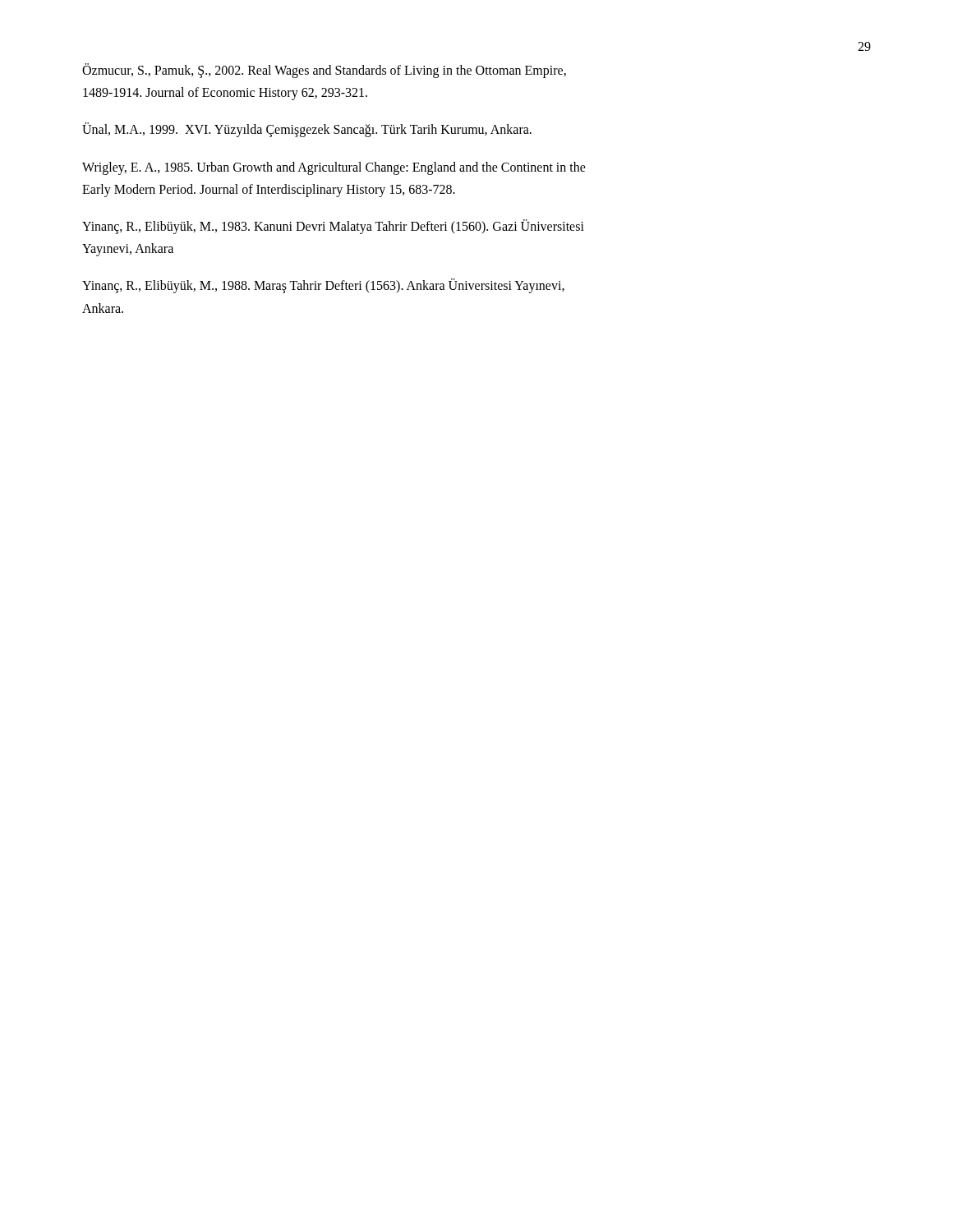Point to the block beginning "Yinanç, R., Elibüyük, M., 1983. Kanuni Devri"
Screen dimensions: 1232x953
[x=476, y=237]
